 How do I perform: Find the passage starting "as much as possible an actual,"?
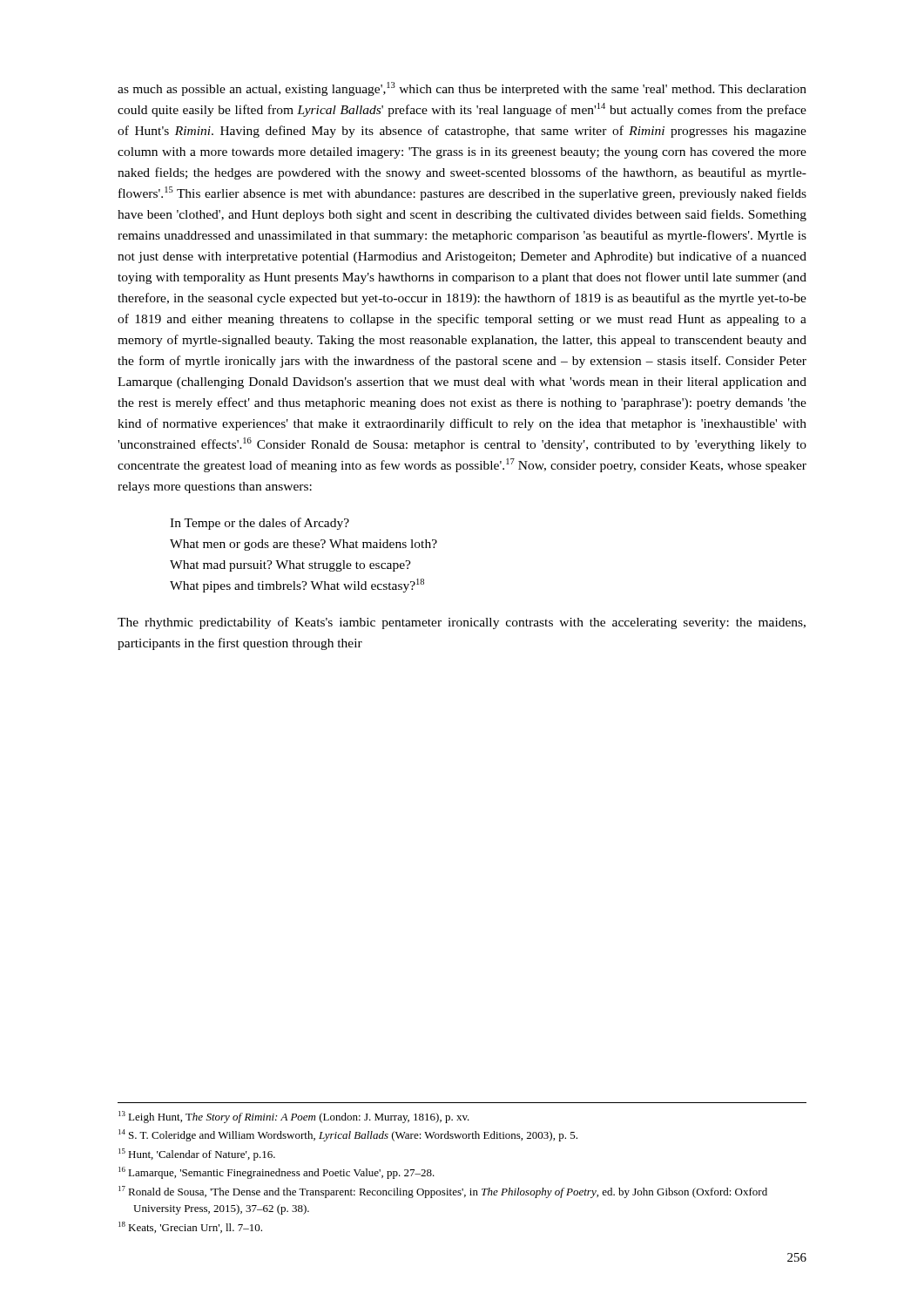click(462, 288)
